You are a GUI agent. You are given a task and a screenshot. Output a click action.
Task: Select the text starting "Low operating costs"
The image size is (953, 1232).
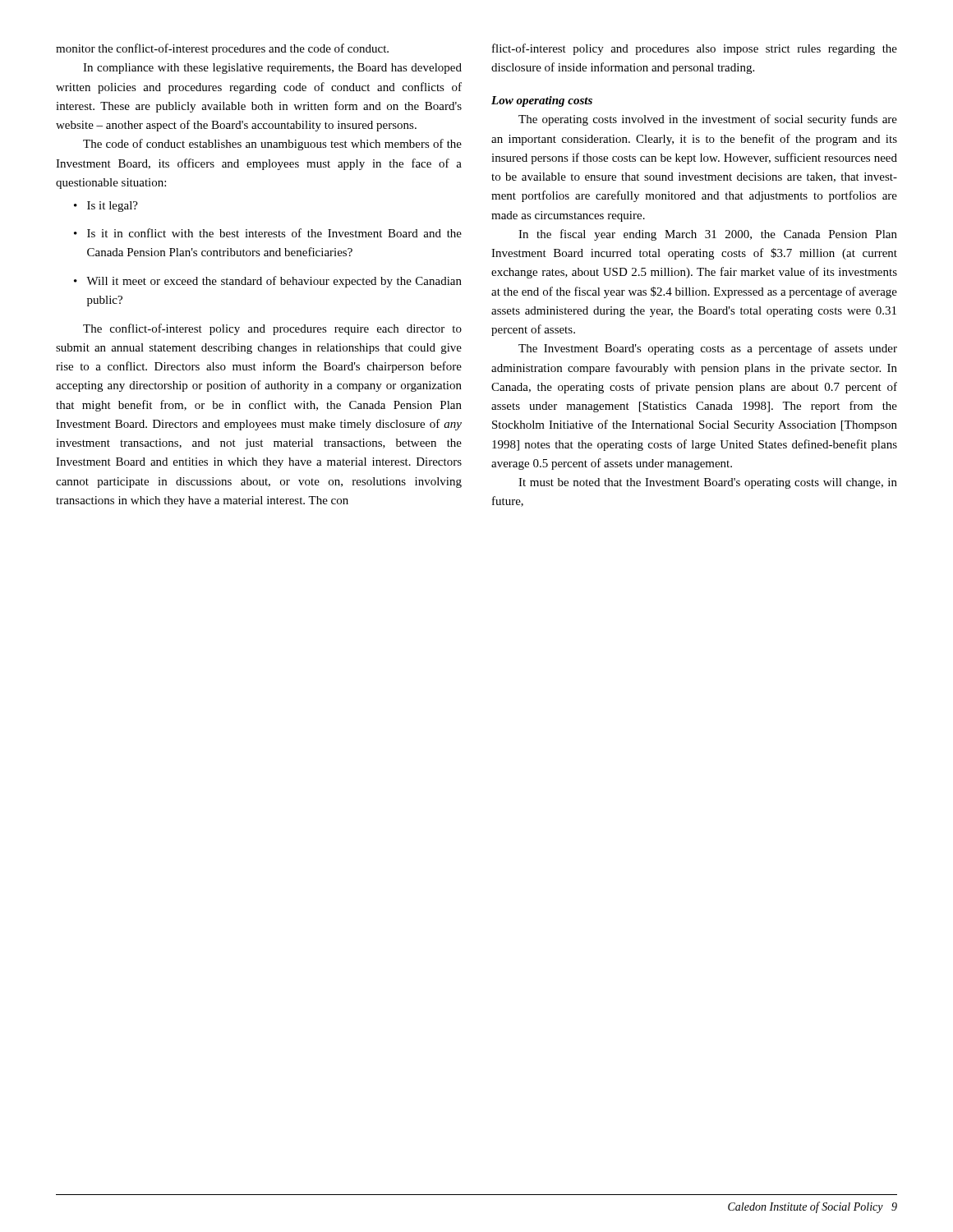542,101
